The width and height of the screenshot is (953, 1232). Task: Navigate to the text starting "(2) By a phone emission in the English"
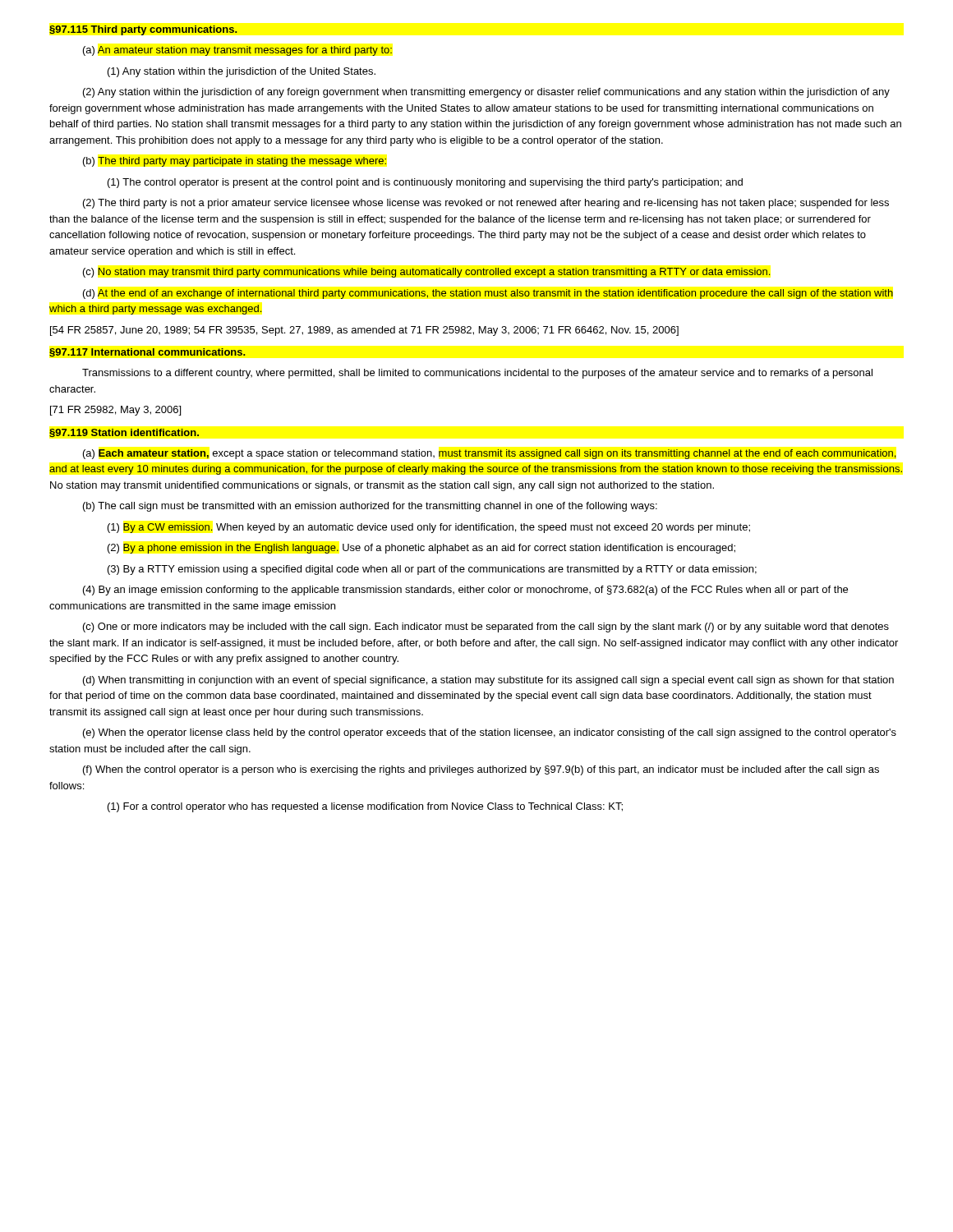coord(422,547)
